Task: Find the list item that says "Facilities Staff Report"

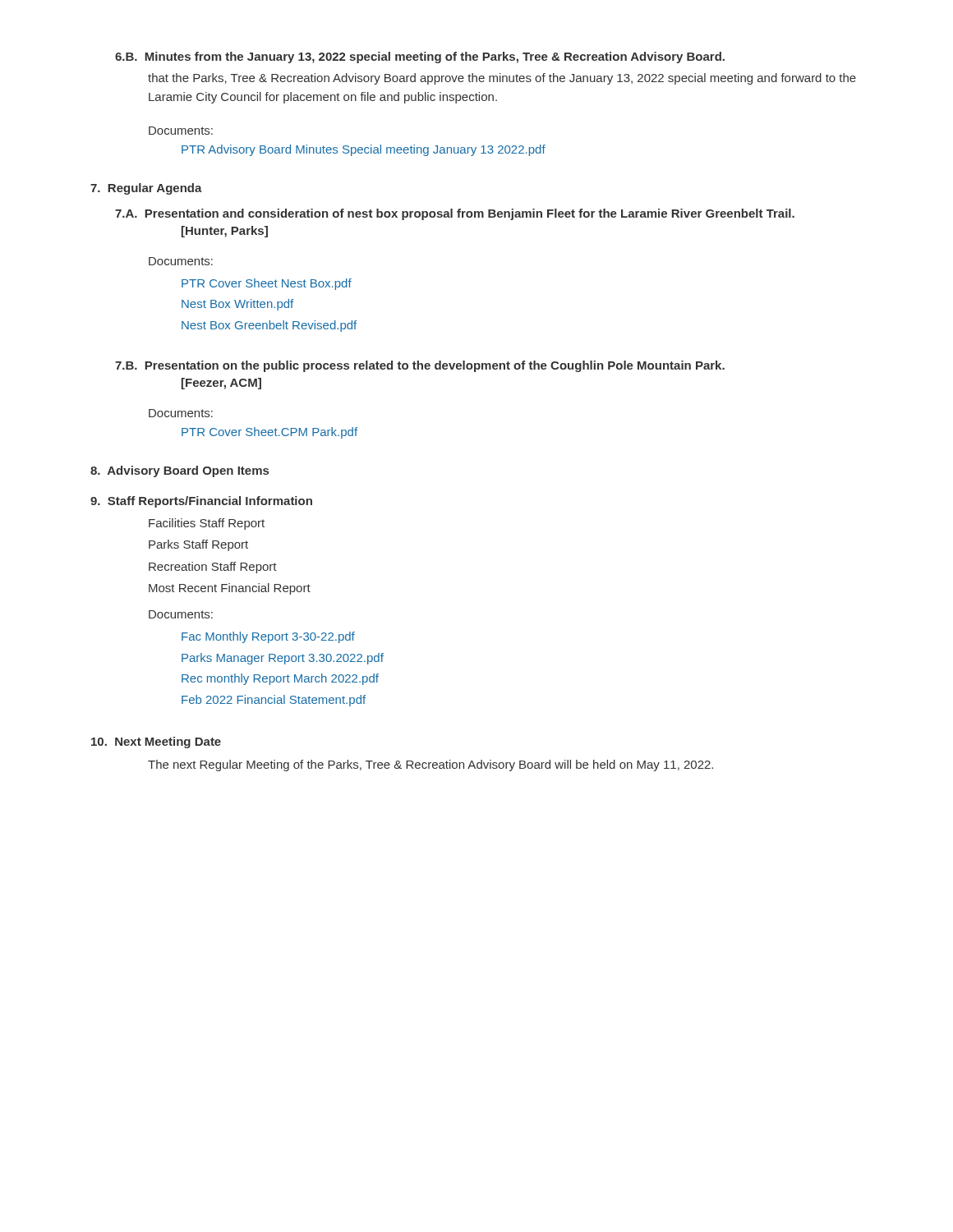Action: click(206, 523)
